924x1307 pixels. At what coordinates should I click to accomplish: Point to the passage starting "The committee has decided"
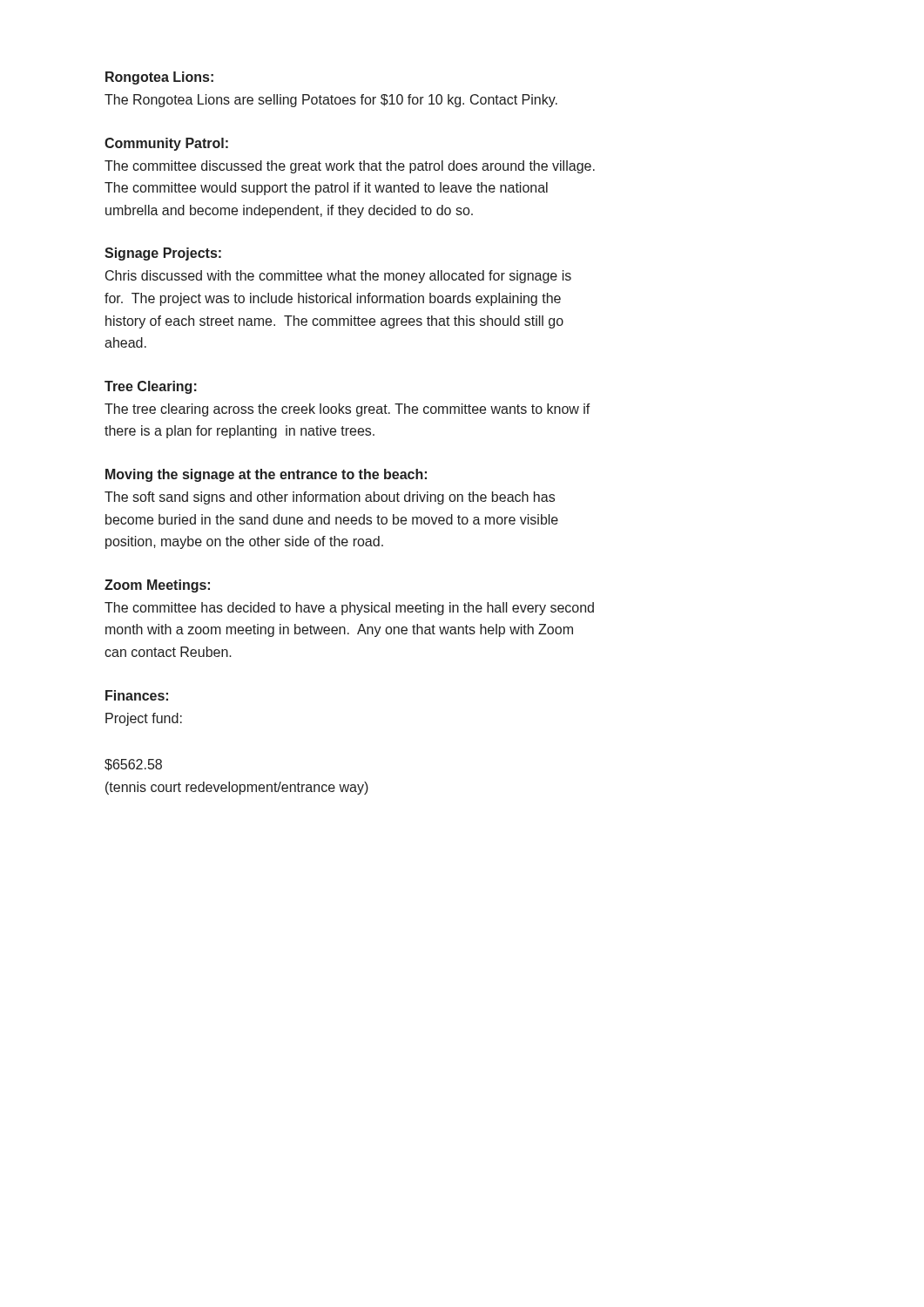point(350,630)
